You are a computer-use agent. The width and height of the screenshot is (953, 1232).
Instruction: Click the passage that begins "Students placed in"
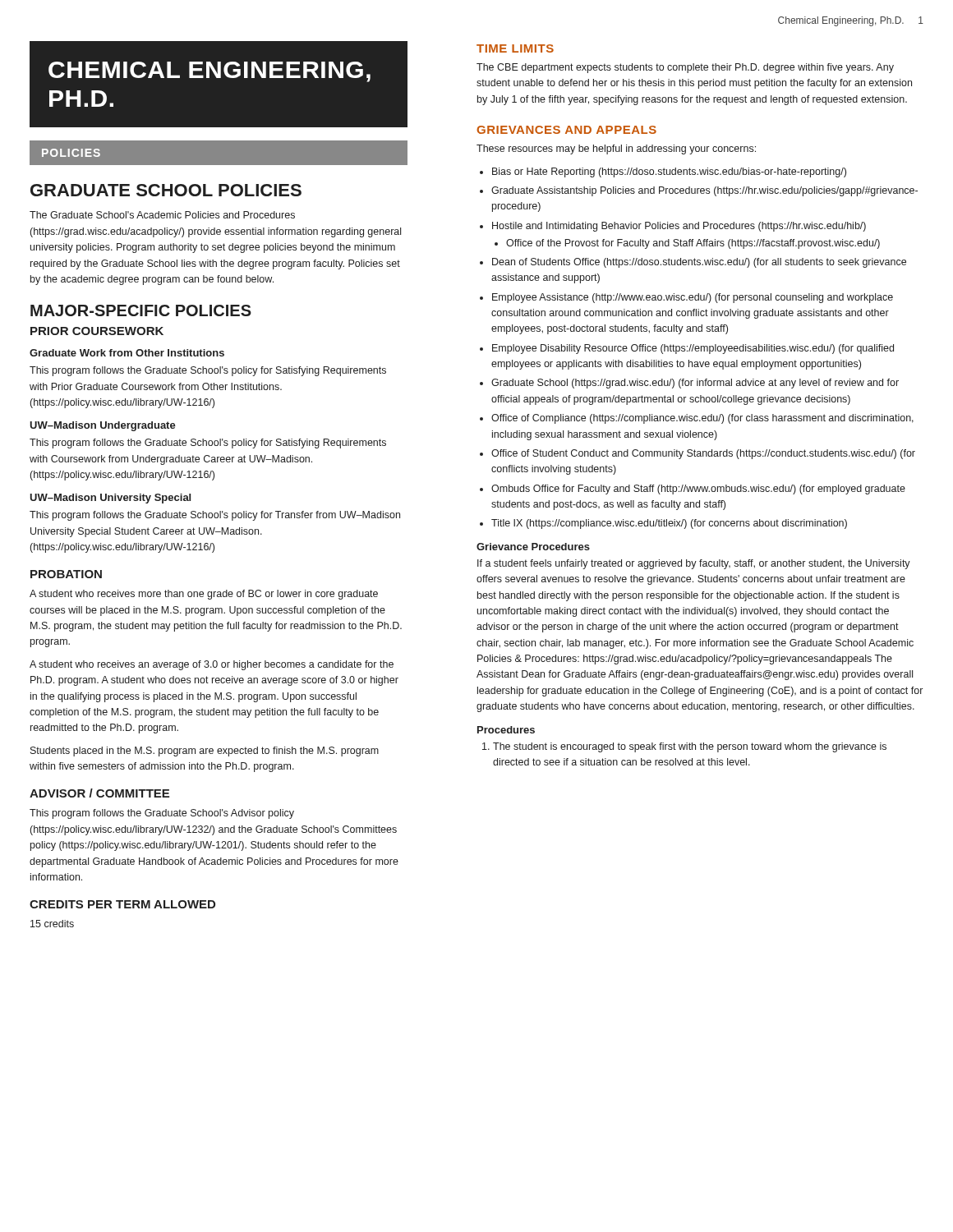(204, 758)
